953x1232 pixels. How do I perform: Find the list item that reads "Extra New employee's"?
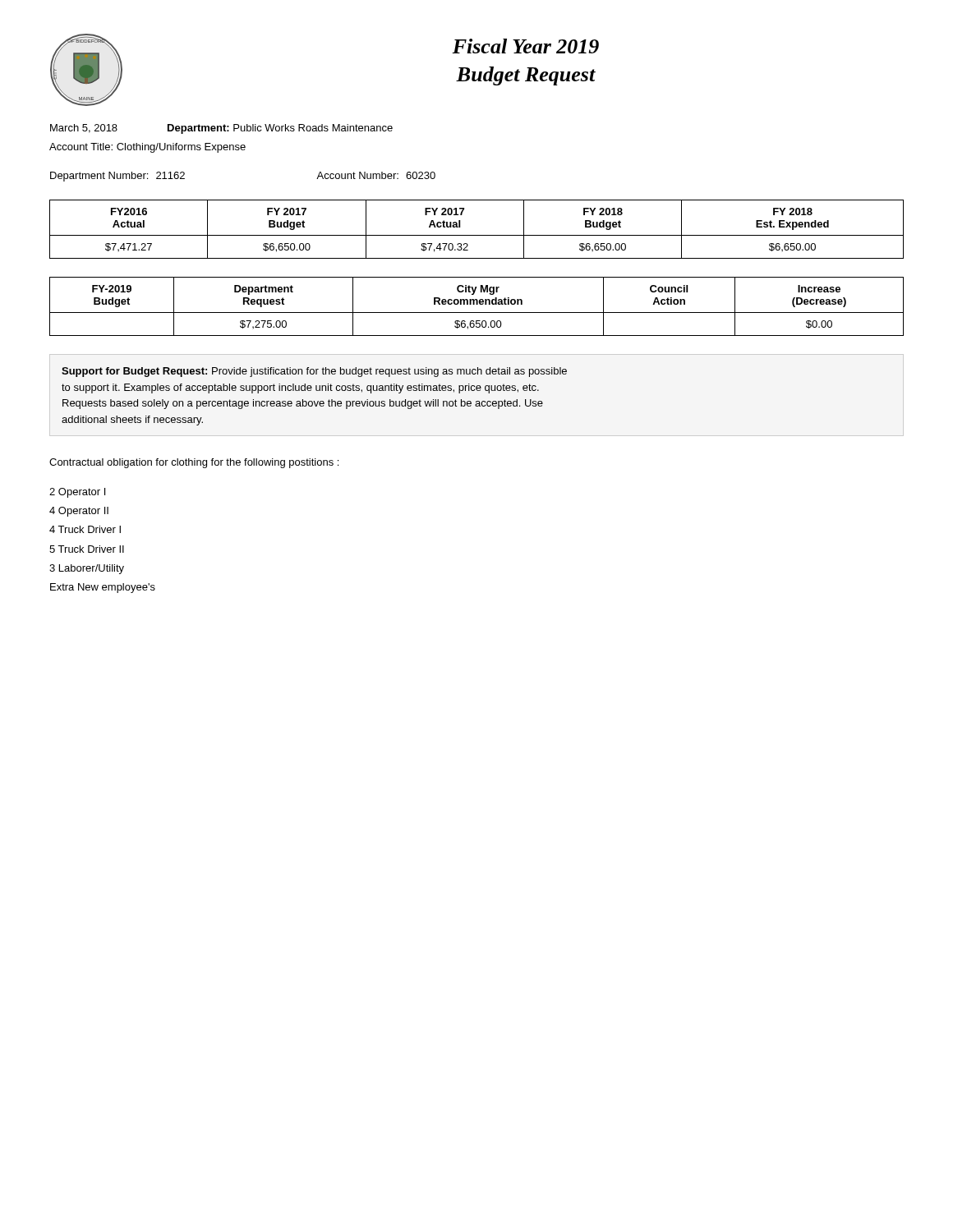click(102, 587)
